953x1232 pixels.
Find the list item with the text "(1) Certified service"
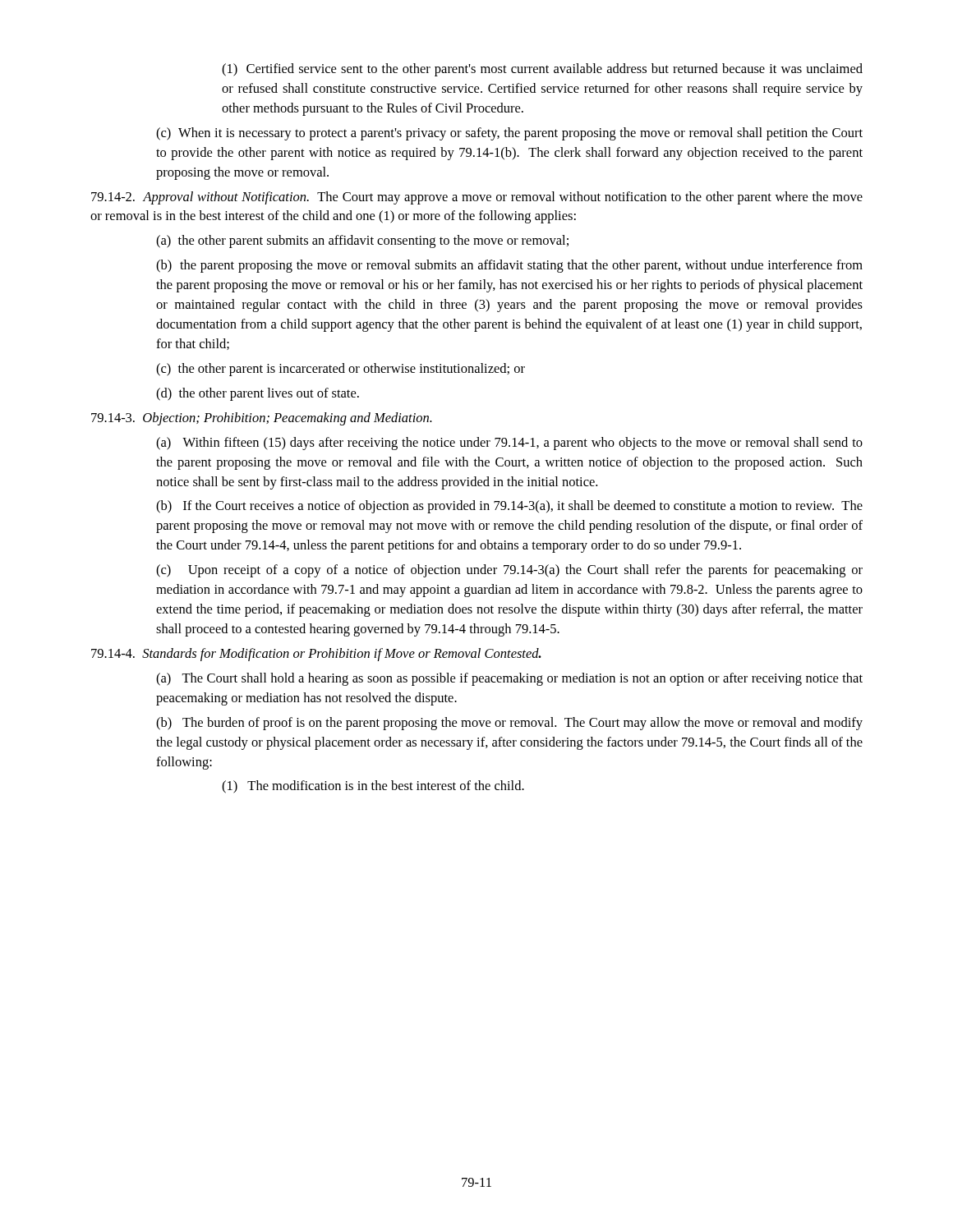coord(542,88)
